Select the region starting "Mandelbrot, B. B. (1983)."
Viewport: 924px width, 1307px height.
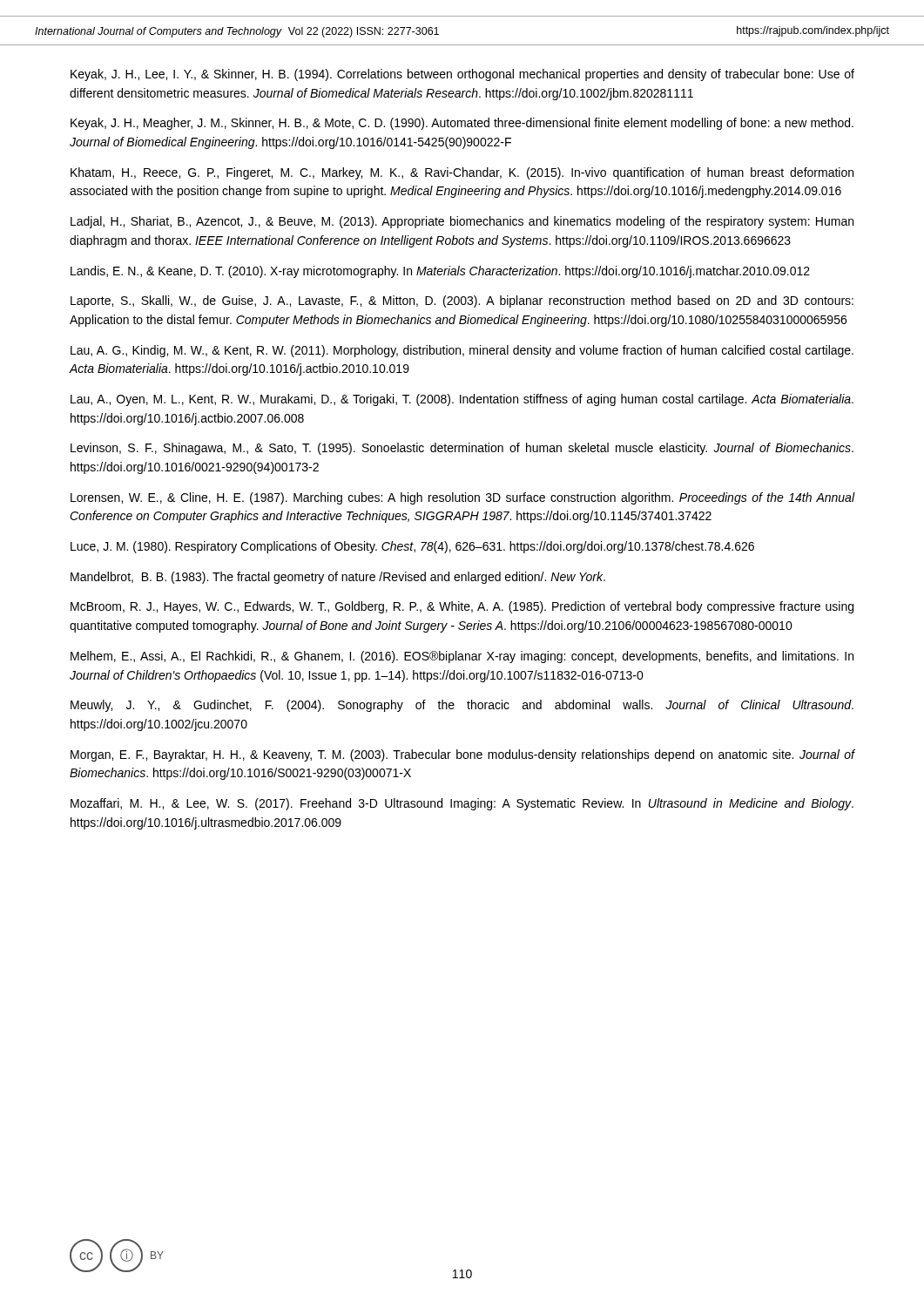(338, 577)
